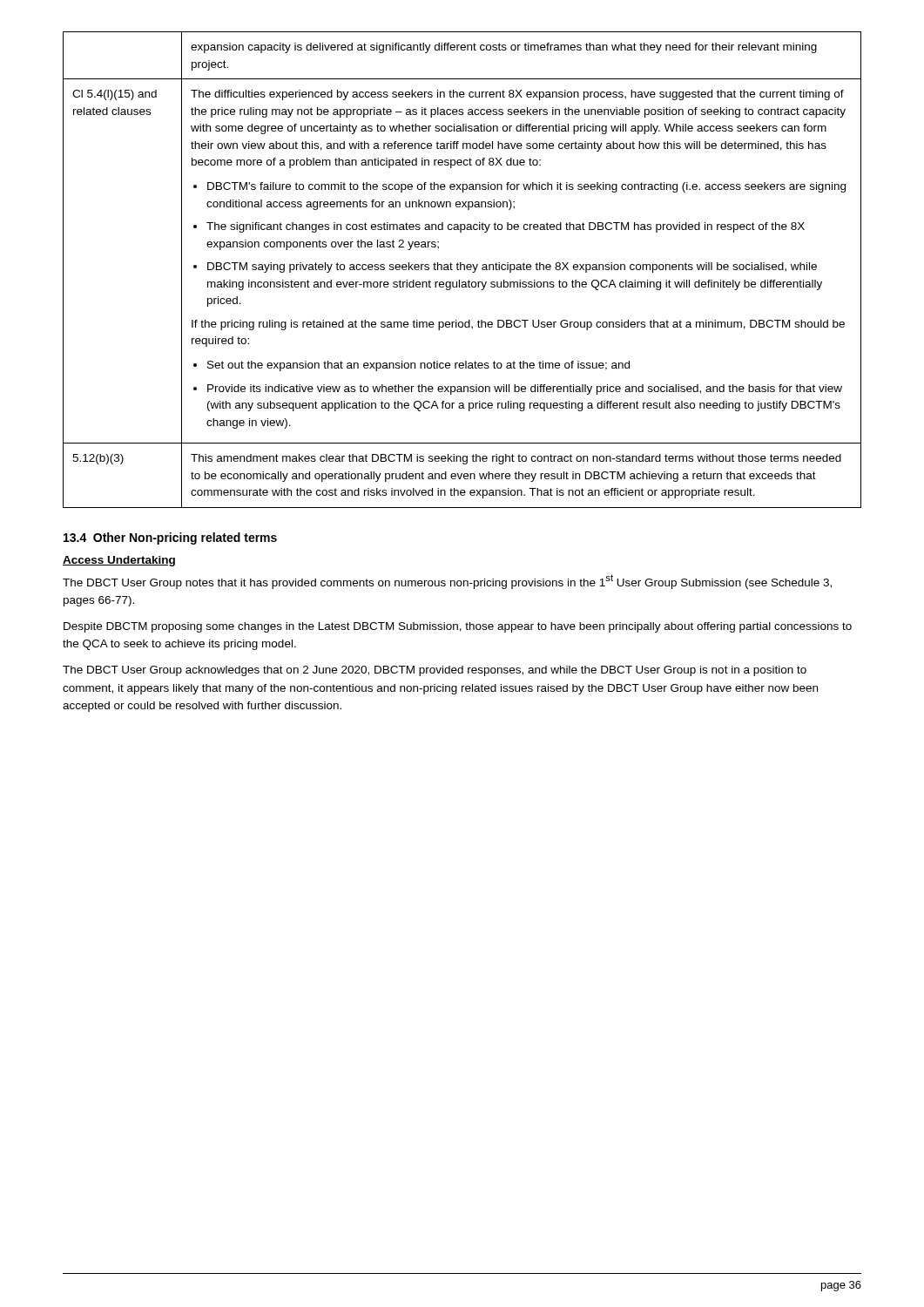The height and width of the screenshot is (1307, 924).
Task: Click the passage that begins "The DBCT User Group acknowledges that on 2"
Action: tap(441, 688)
